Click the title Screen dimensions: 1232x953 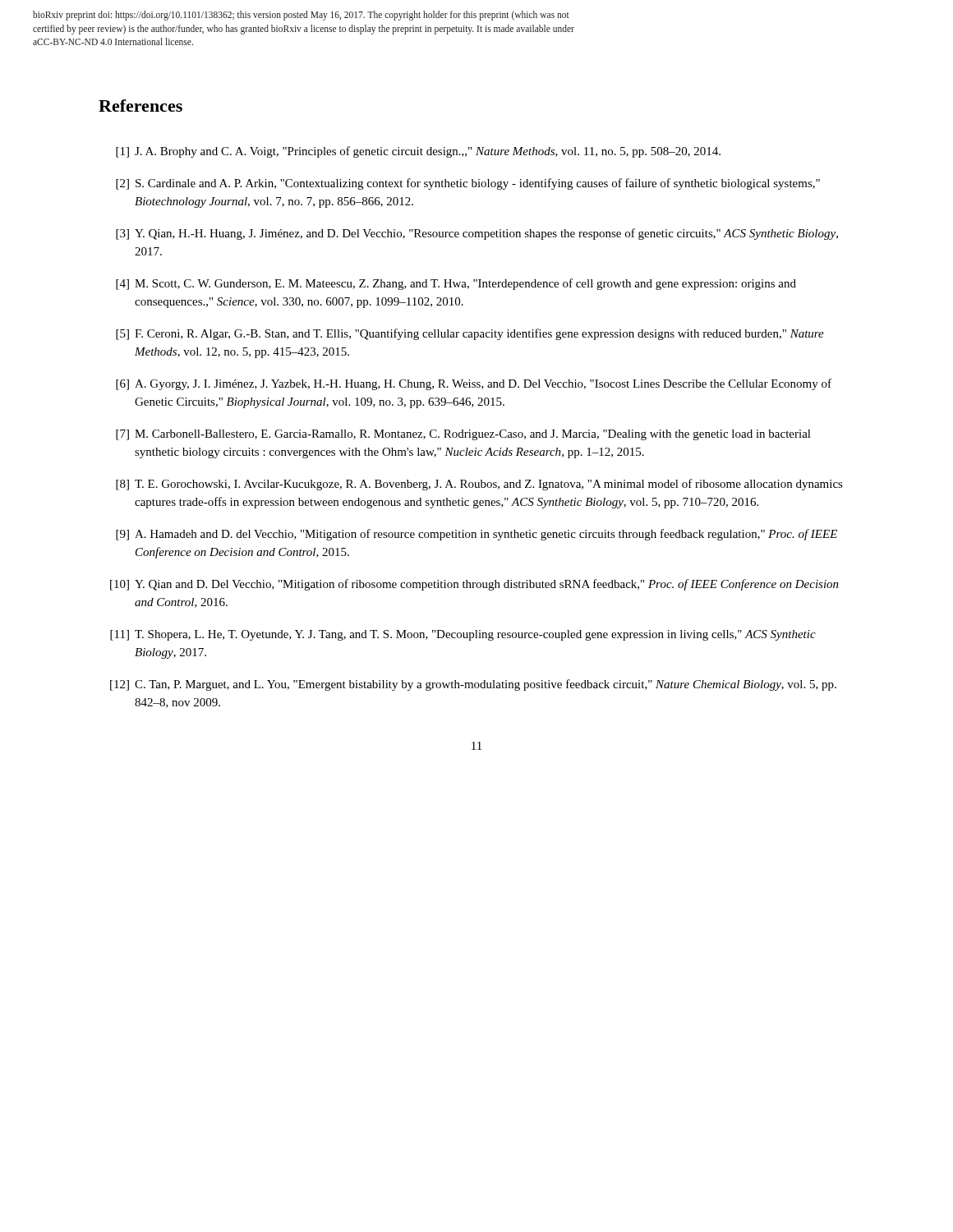[476, 106]
